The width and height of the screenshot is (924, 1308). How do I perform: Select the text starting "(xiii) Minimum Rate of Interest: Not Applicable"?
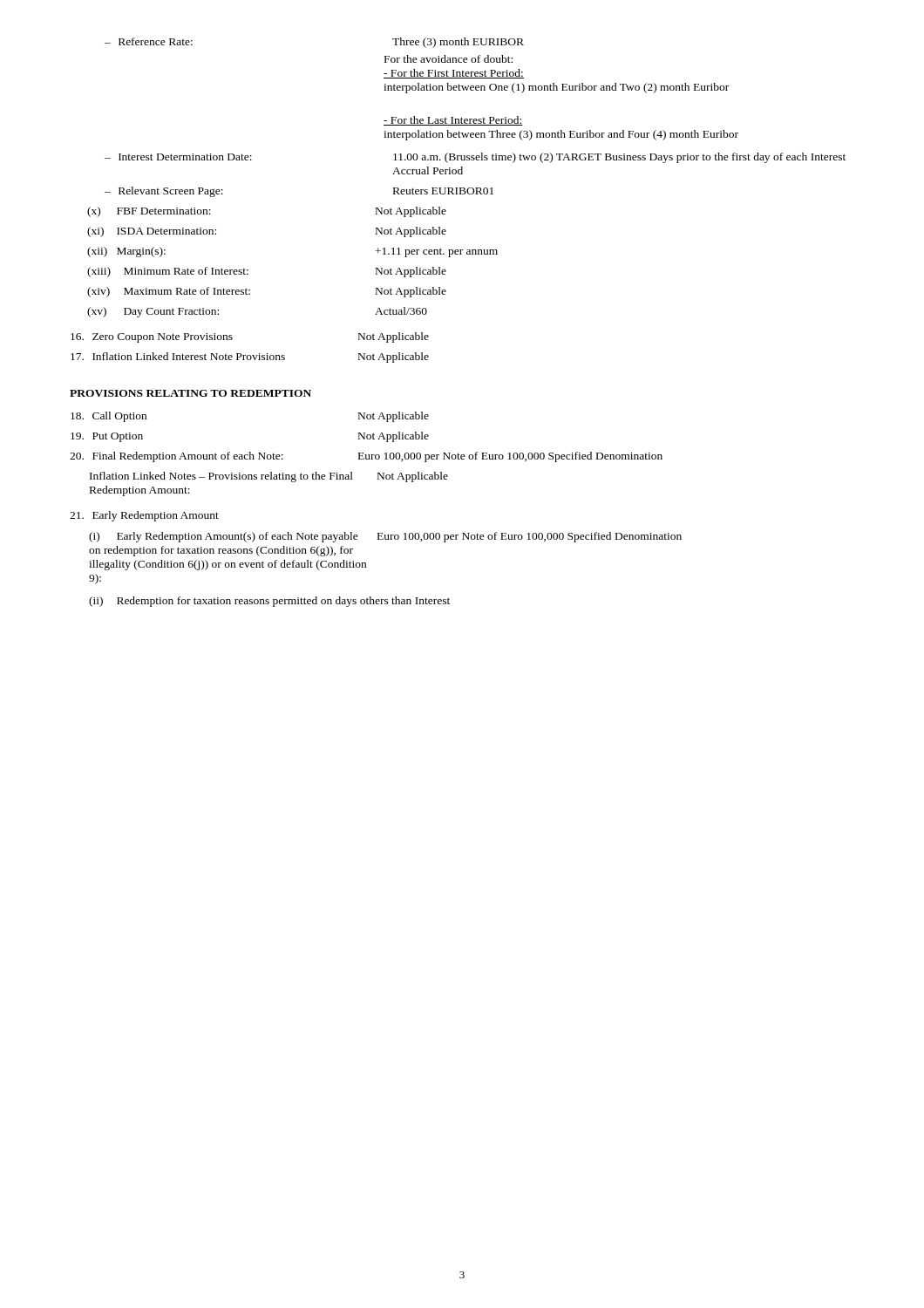pos(99,272)
